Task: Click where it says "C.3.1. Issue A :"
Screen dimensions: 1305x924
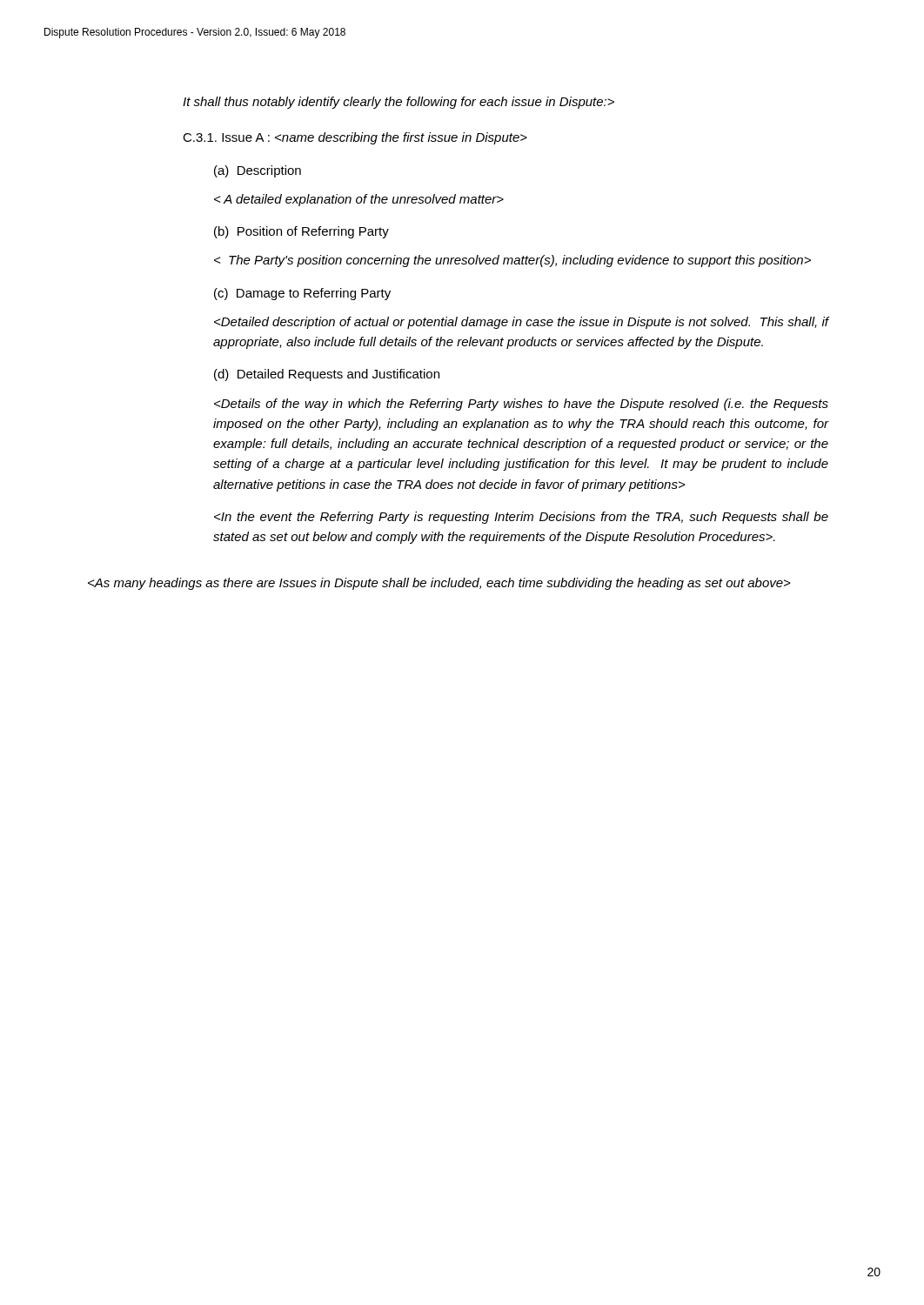Action: [x=355, y=137]
